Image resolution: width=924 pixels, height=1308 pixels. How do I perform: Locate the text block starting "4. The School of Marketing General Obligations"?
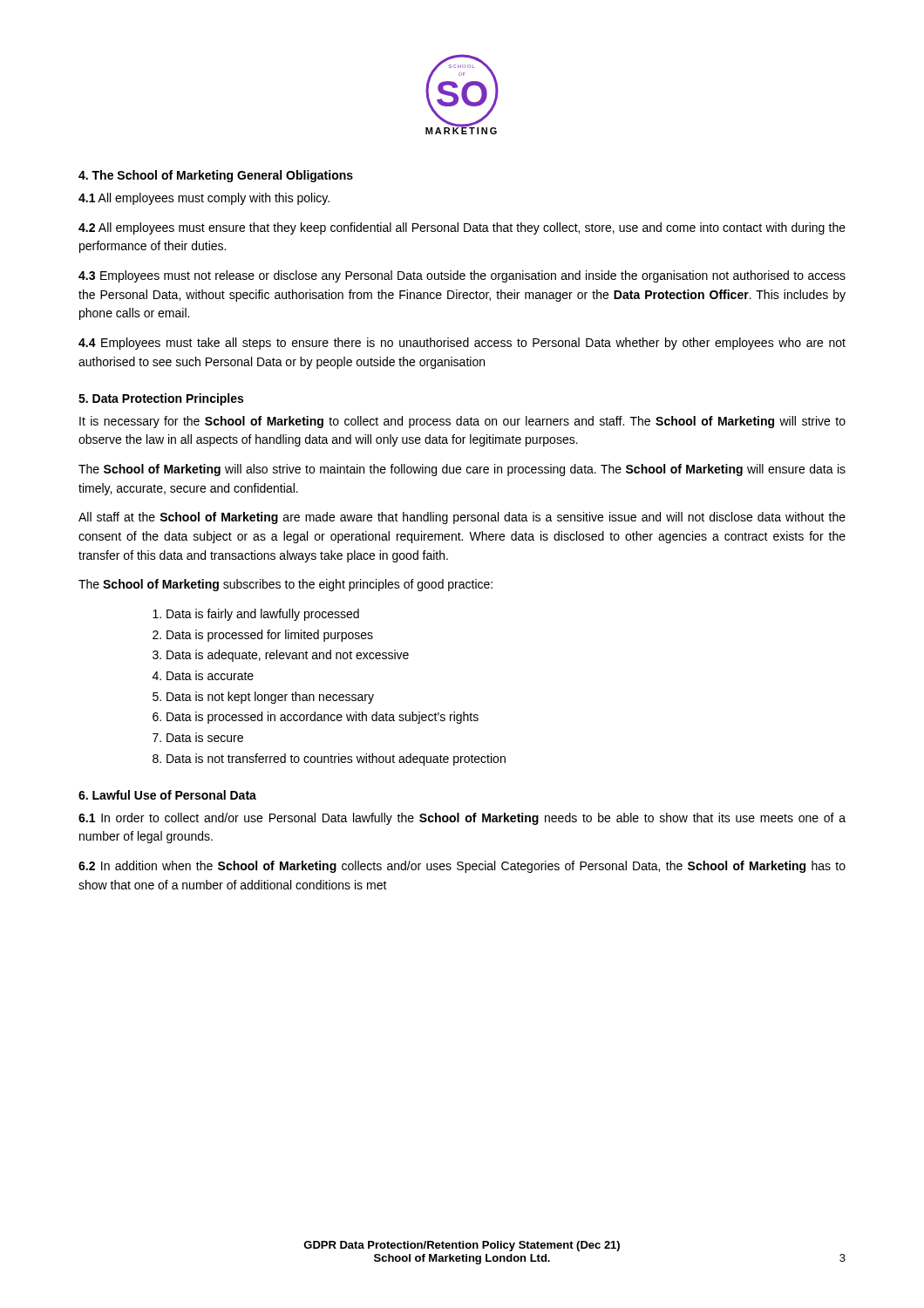click(x=216, y=175)
